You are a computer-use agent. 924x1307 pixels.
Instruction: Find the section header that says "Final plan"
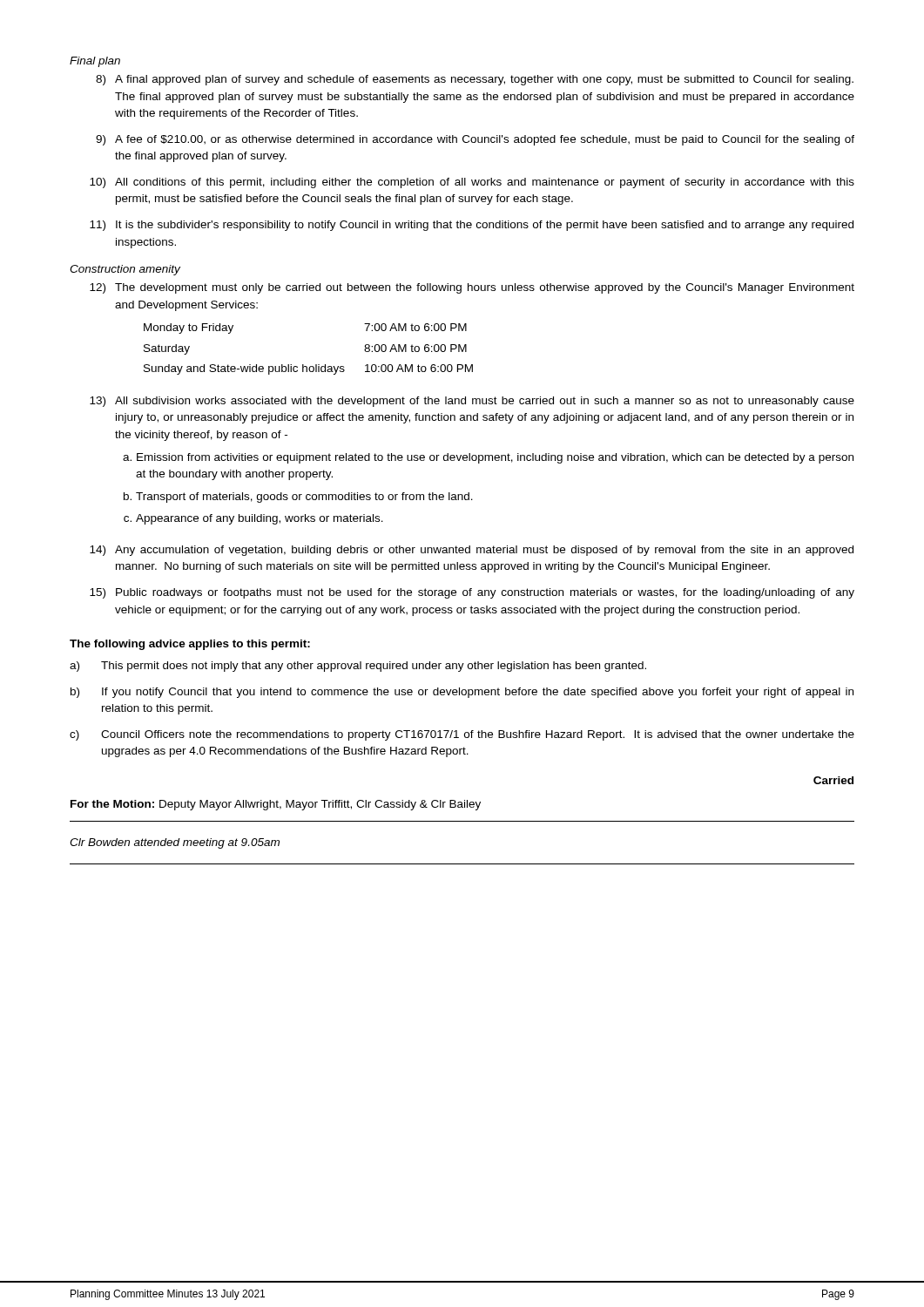coord(95,61)
